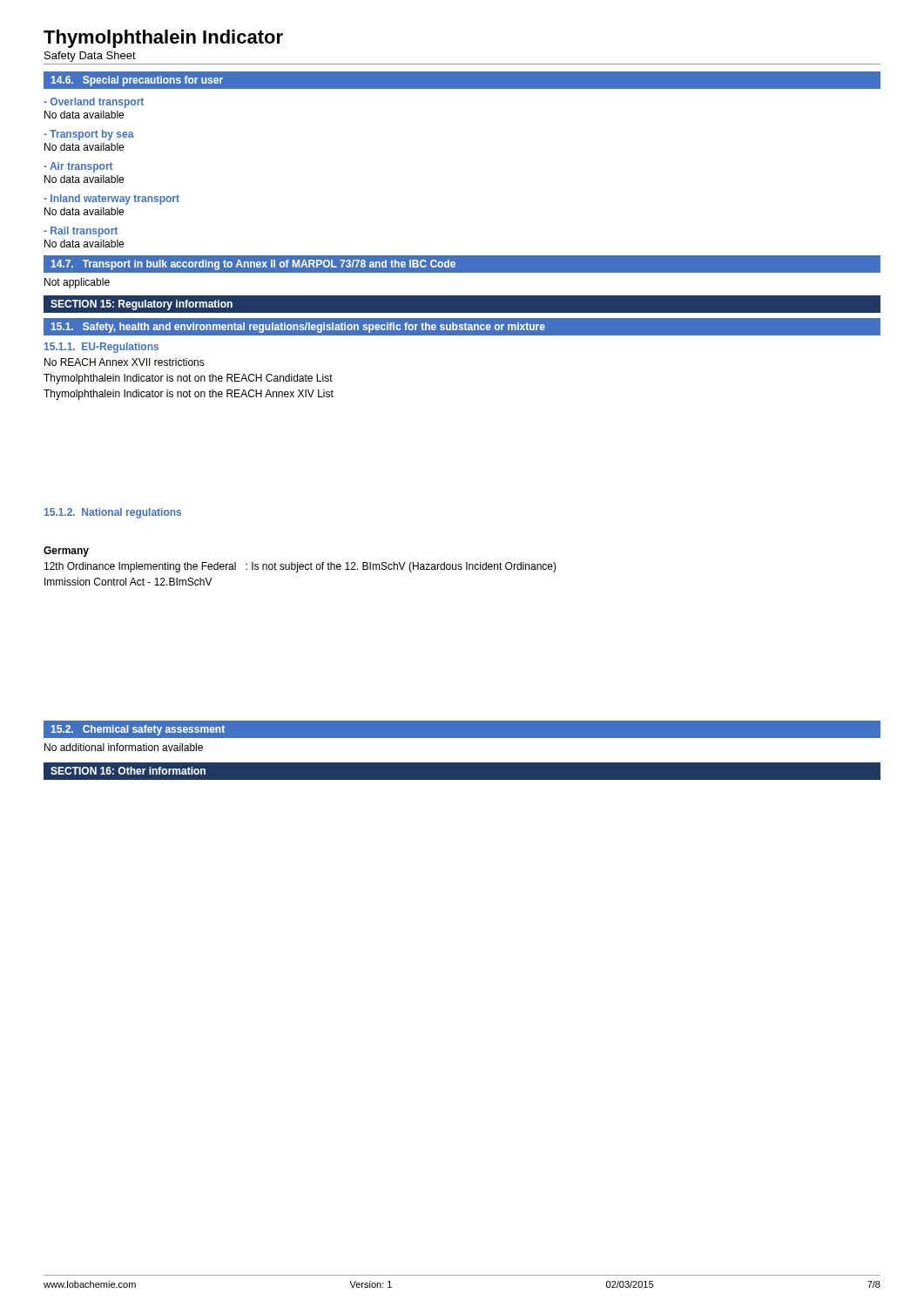Select the element starting "No additional information available"
924x1307 pixels.
pos(462,748)
